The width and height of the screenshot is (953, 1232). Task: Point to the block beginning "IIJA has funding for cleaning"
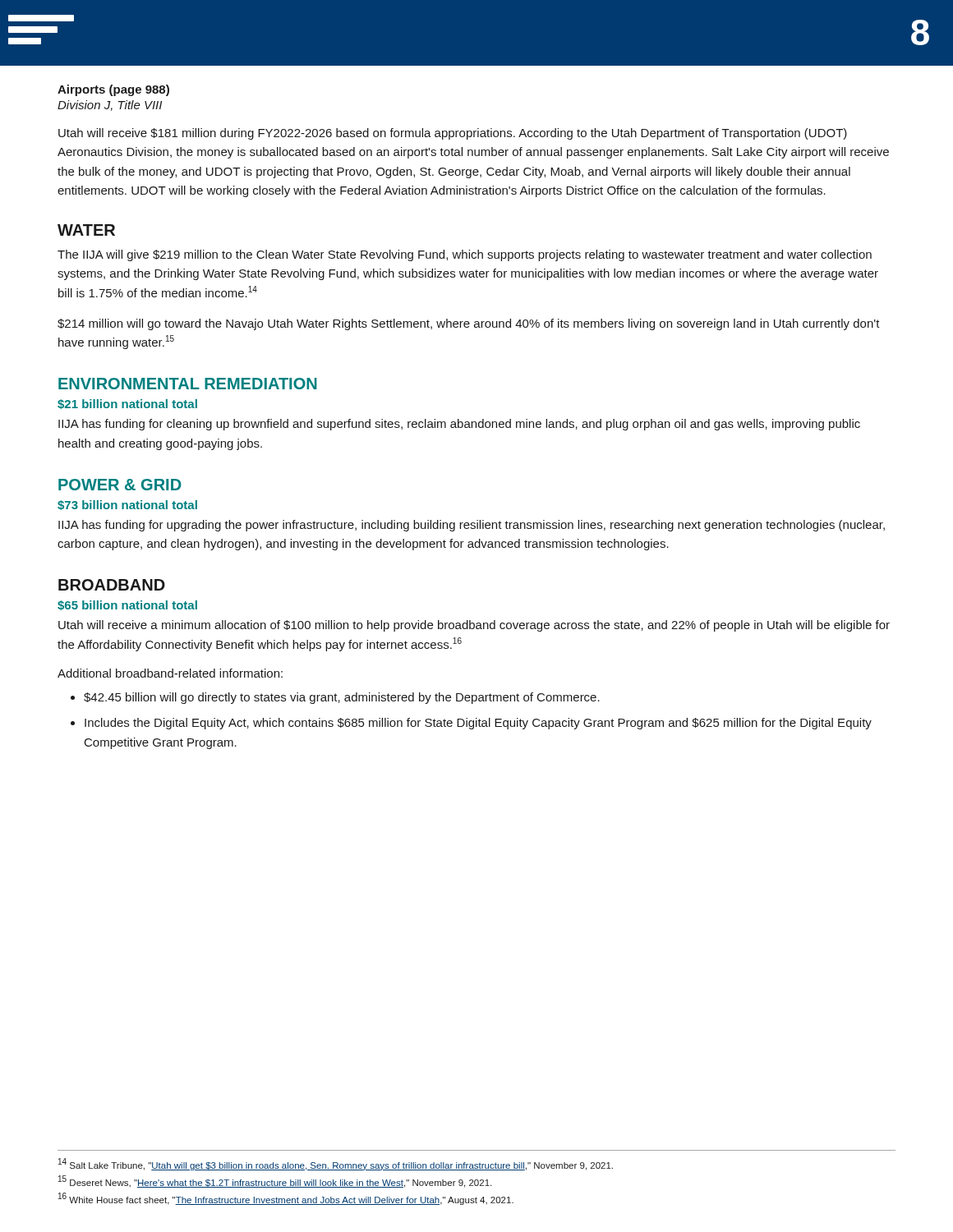tap(476, 433)
